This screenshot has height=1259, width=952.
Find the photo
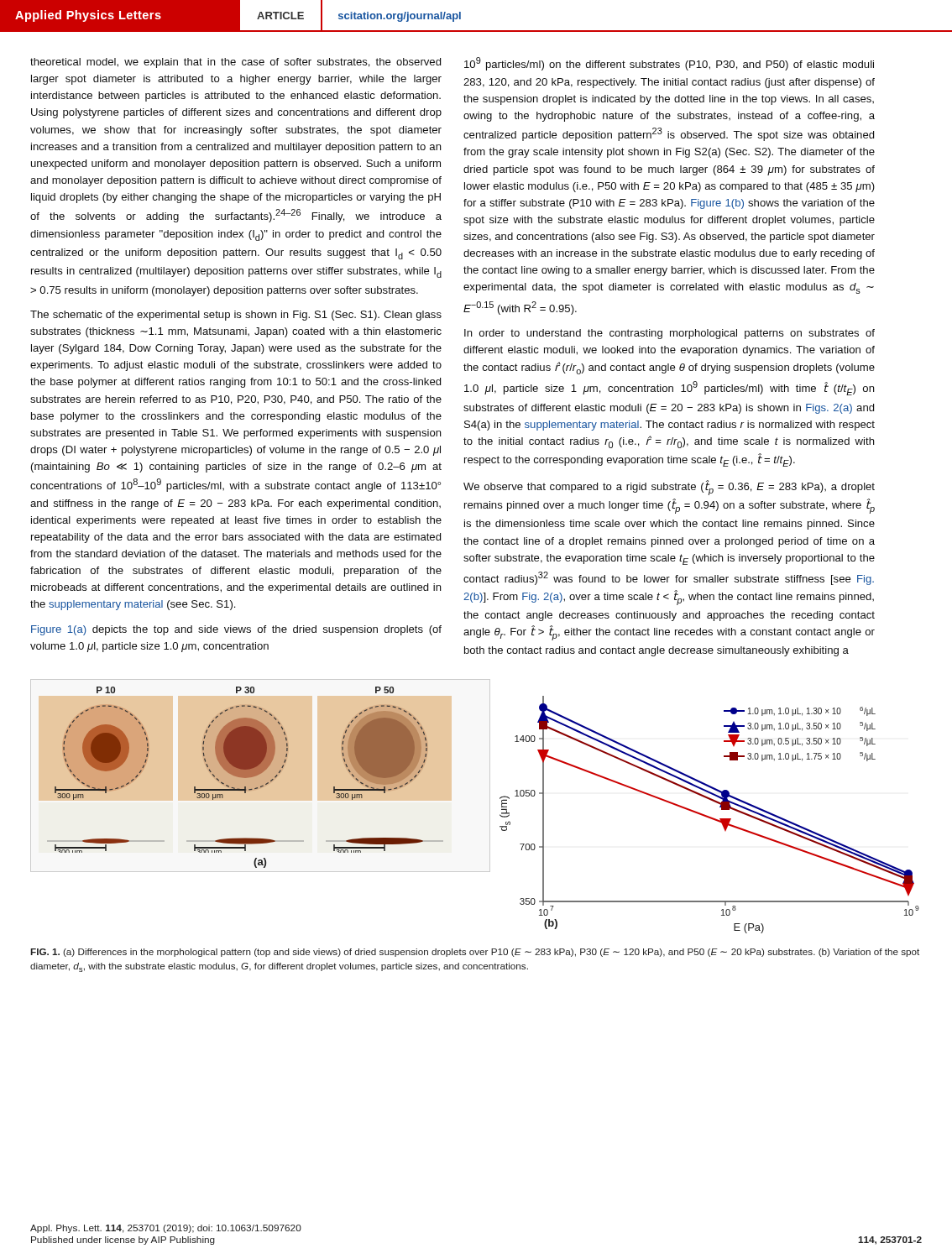(260, 775)
